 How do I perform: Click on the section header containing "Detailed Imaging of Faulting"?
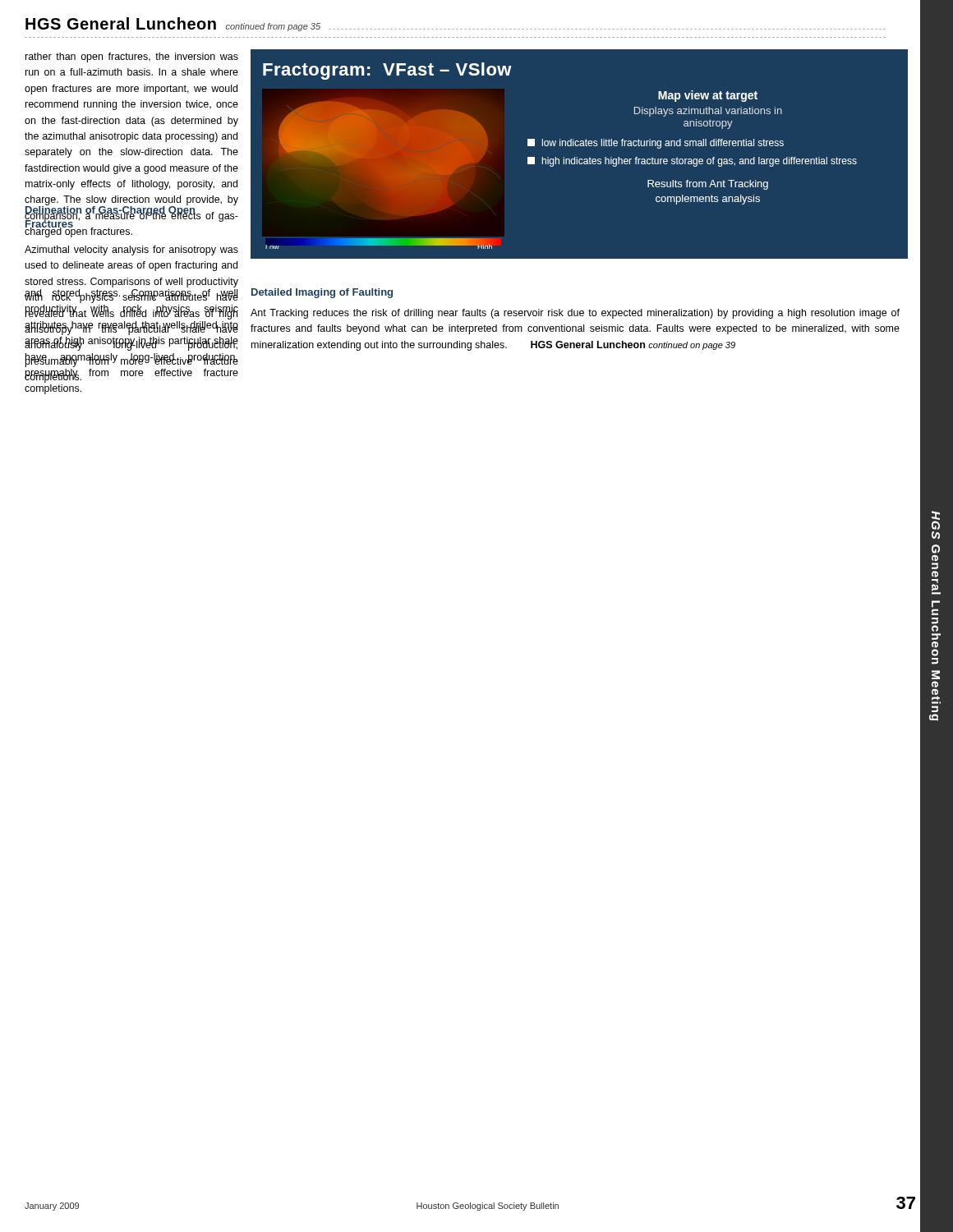pos(322,292)
